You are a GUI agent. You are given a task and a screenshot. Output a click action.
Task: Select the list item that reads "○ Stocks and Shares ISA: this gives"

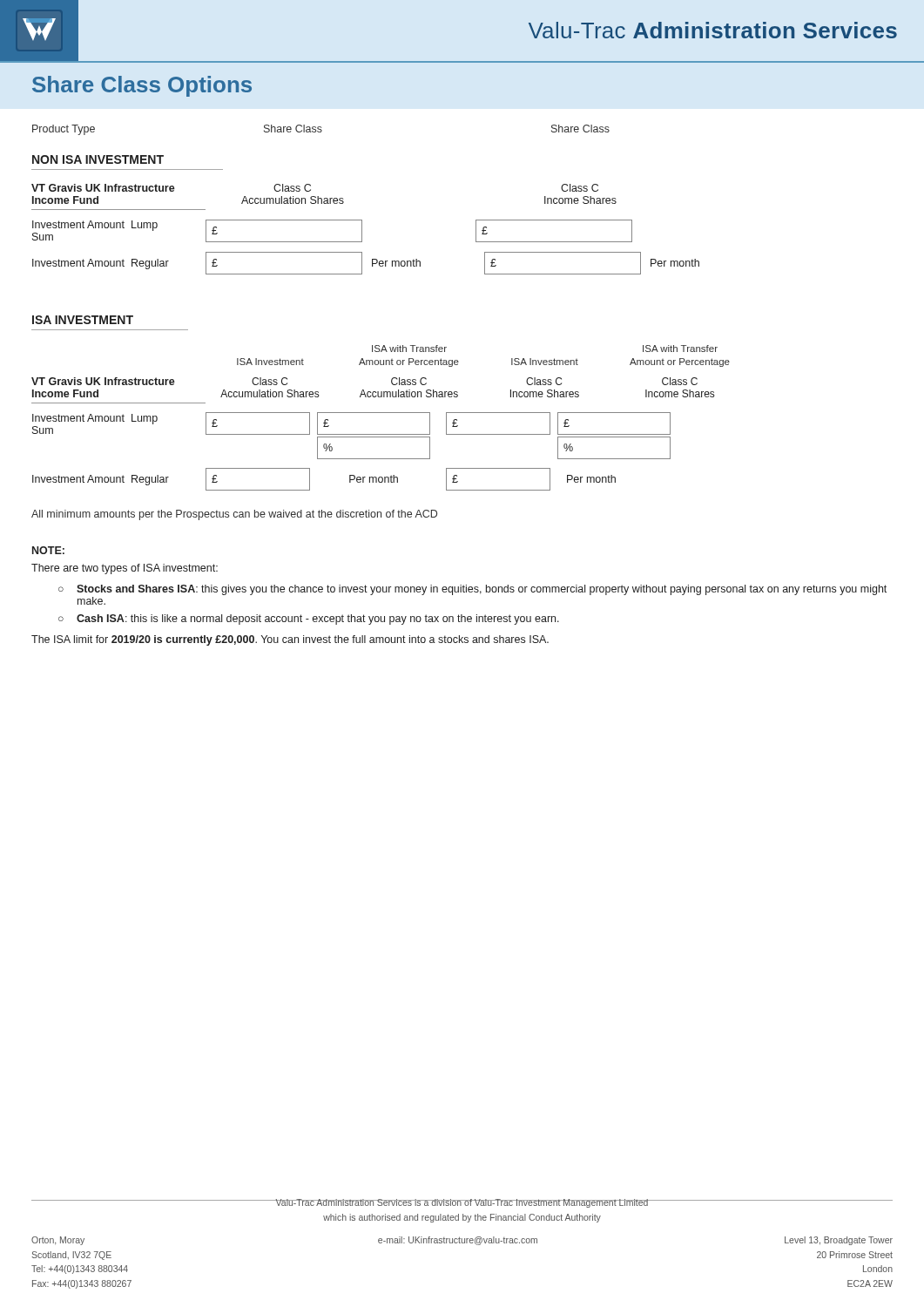[x=475, y=595]
